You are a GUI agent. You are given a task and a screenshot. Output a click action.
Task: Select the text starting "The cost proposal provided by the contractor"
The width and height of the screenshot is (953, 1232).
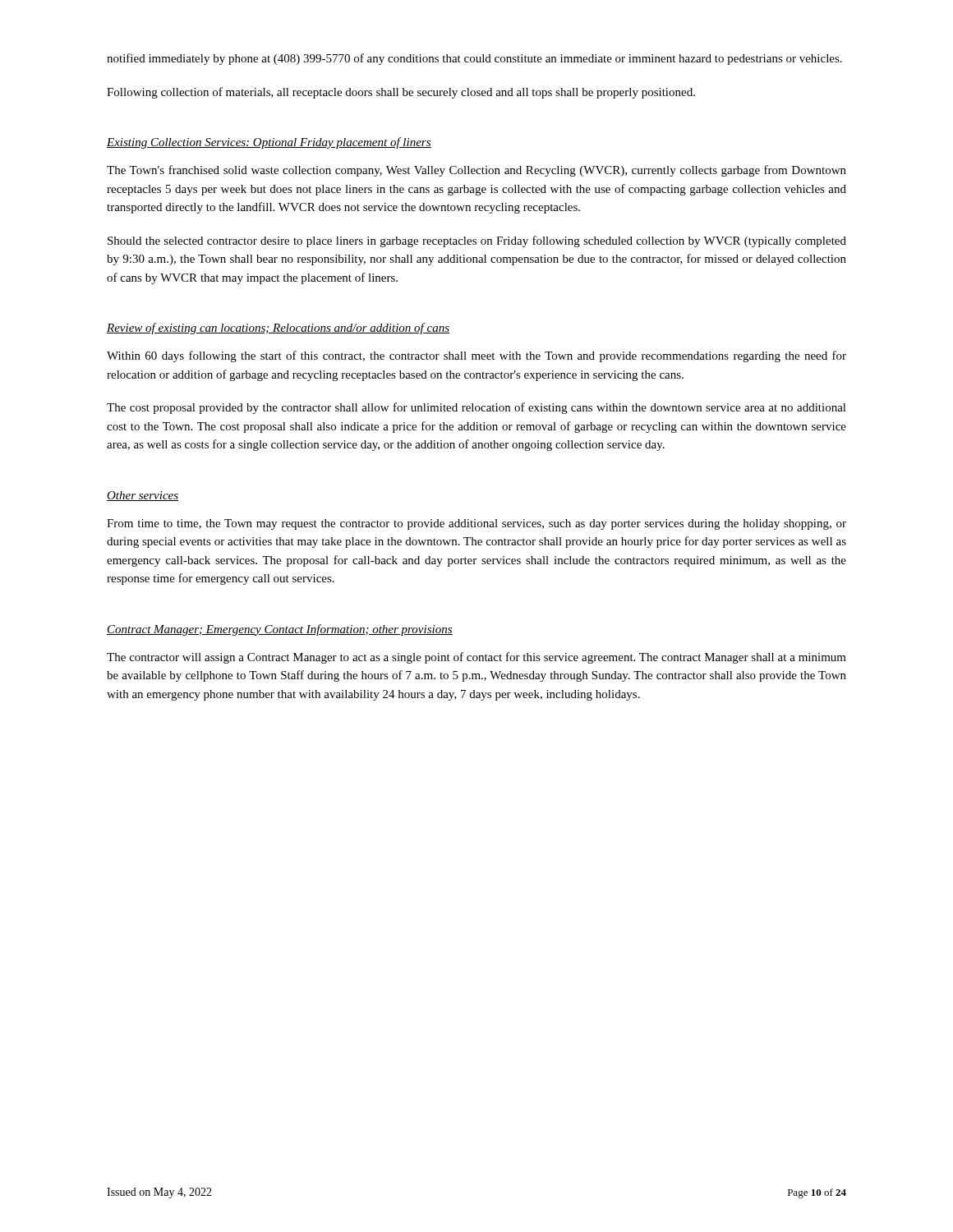click(476, 426)
